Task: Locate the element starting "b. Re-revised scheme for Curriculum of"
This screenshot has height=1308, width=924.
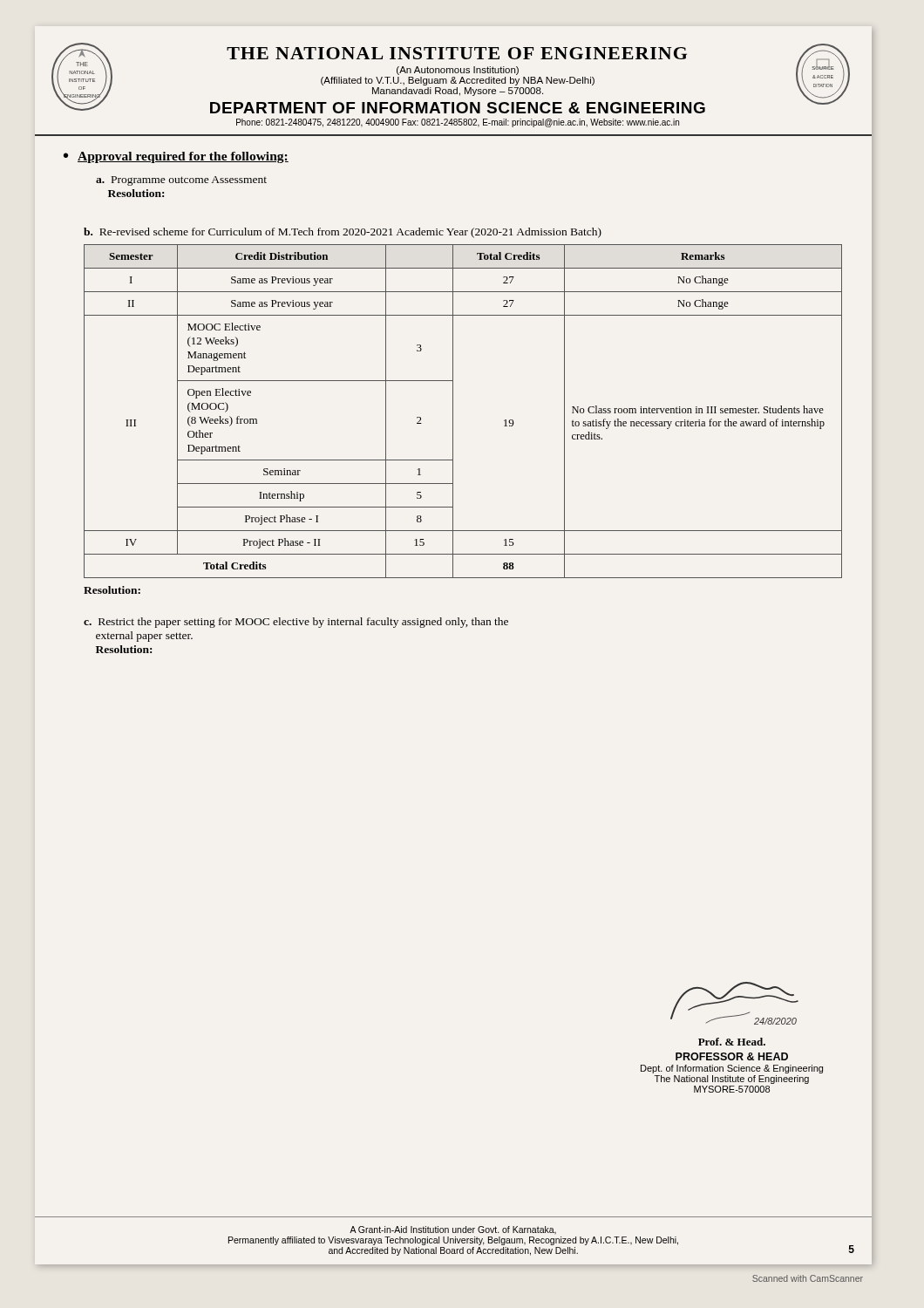Action: 343,232
